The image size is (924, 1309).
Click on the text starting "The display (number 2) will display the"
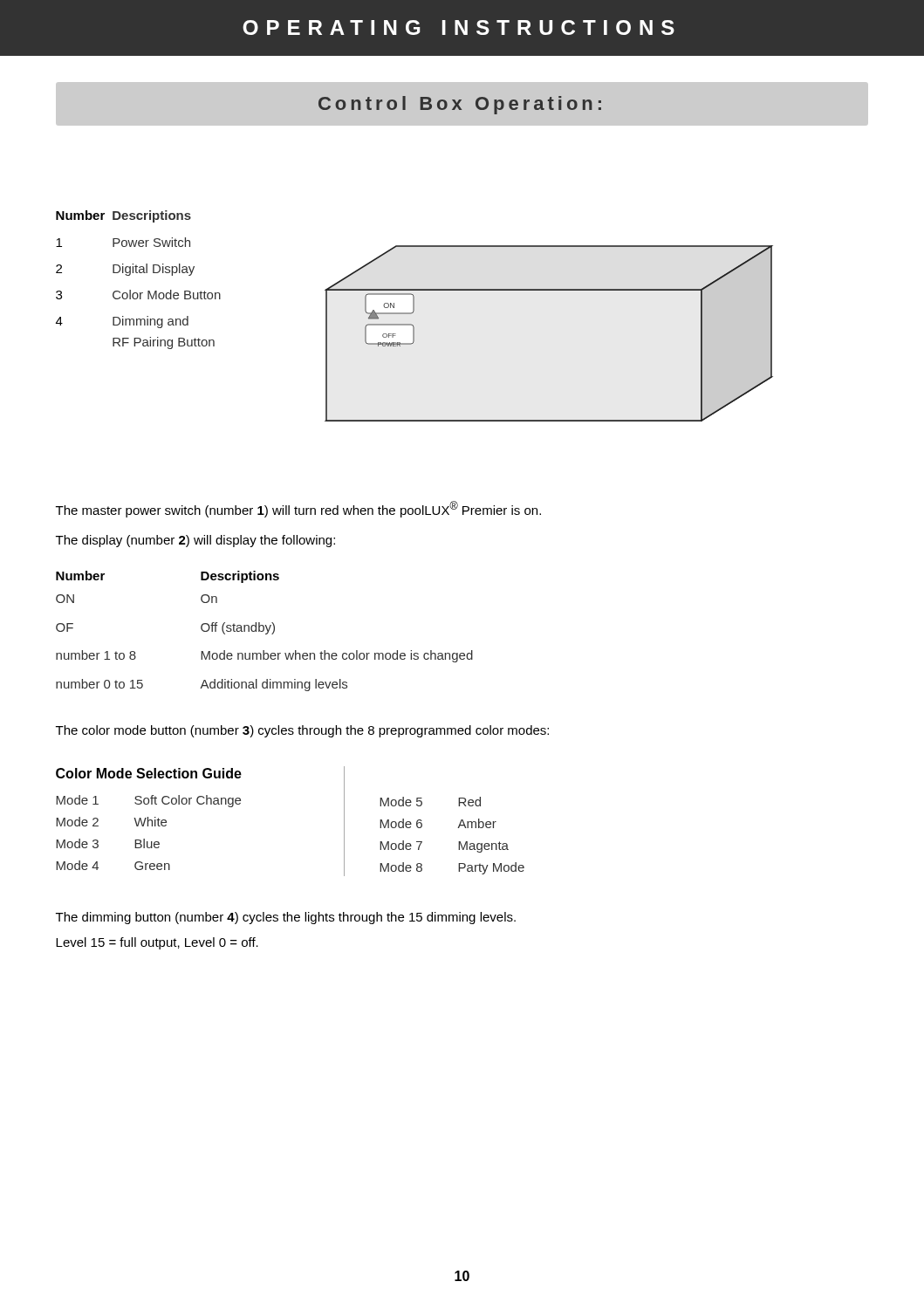pyautogui.click(x=195, y=541)
